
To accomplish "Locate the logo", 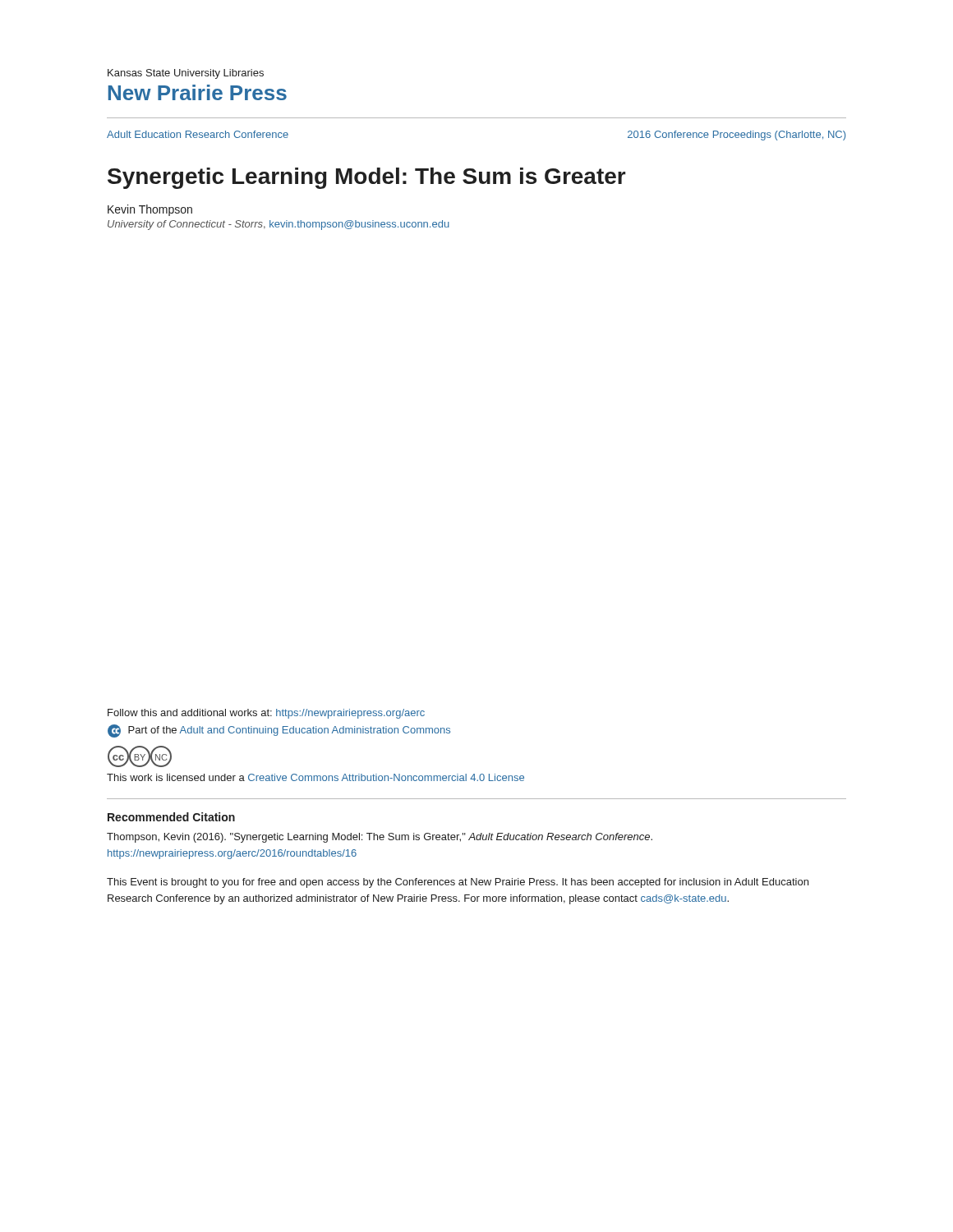I will click(476, 756).
